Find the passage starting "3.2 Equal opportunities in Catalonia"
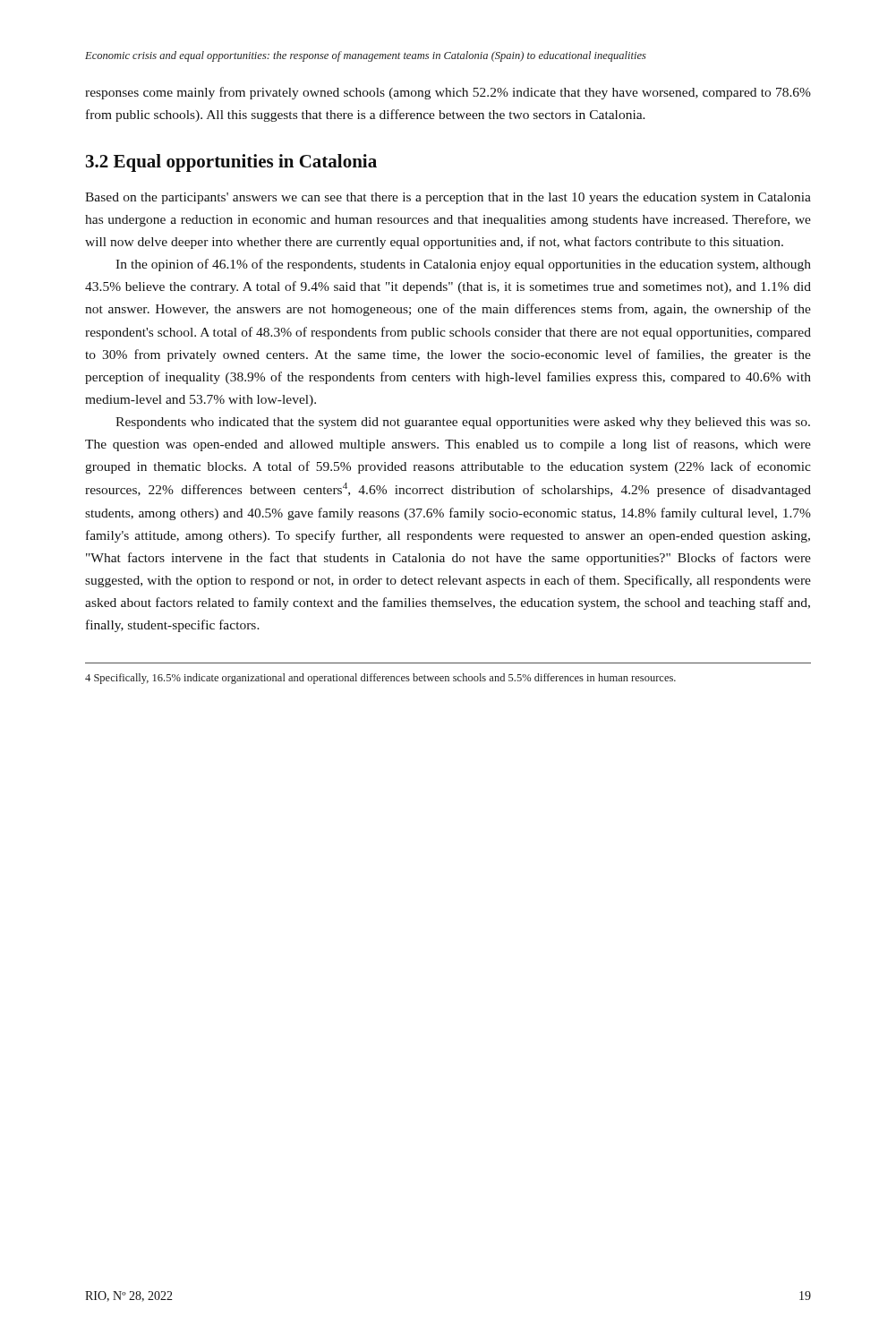The height and width of the screenshot is (1343, 896). pyautogui.click(x=231, y=161)
